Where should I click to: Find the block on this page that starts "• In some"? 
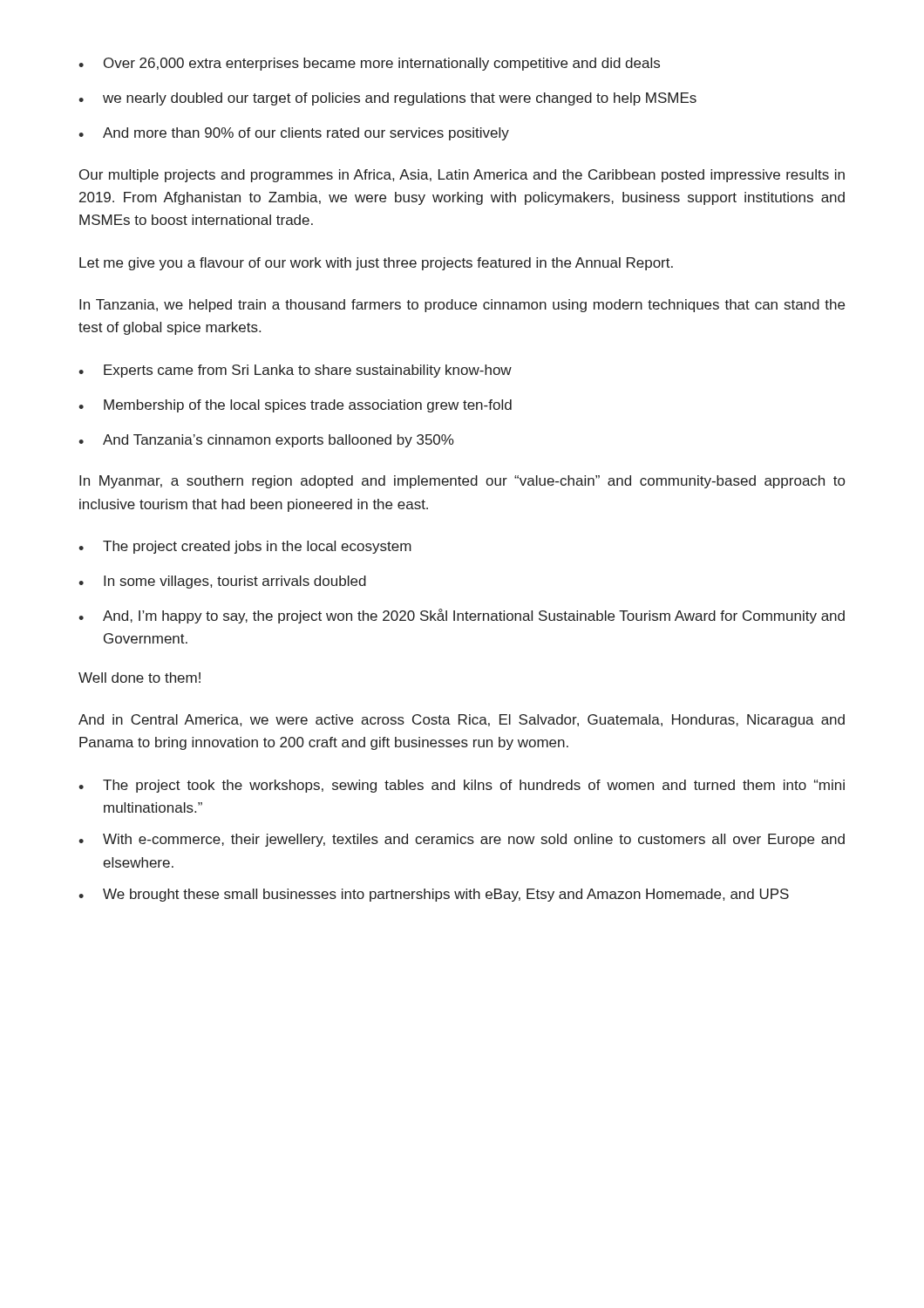tap(222, 582)
